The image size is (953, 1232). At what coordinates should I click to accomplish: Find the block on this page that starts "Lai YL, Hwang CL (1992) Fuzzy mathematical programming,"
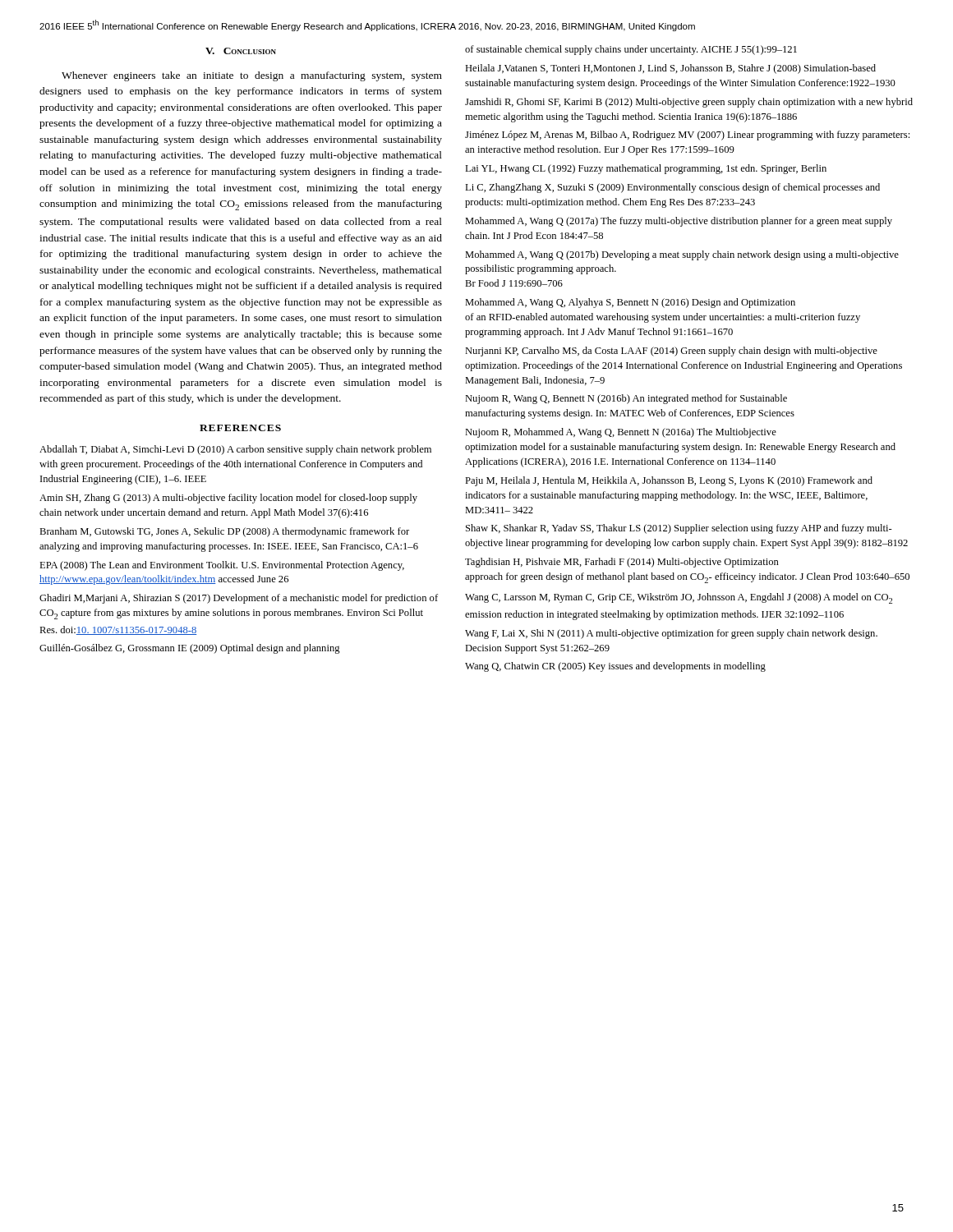646,168
